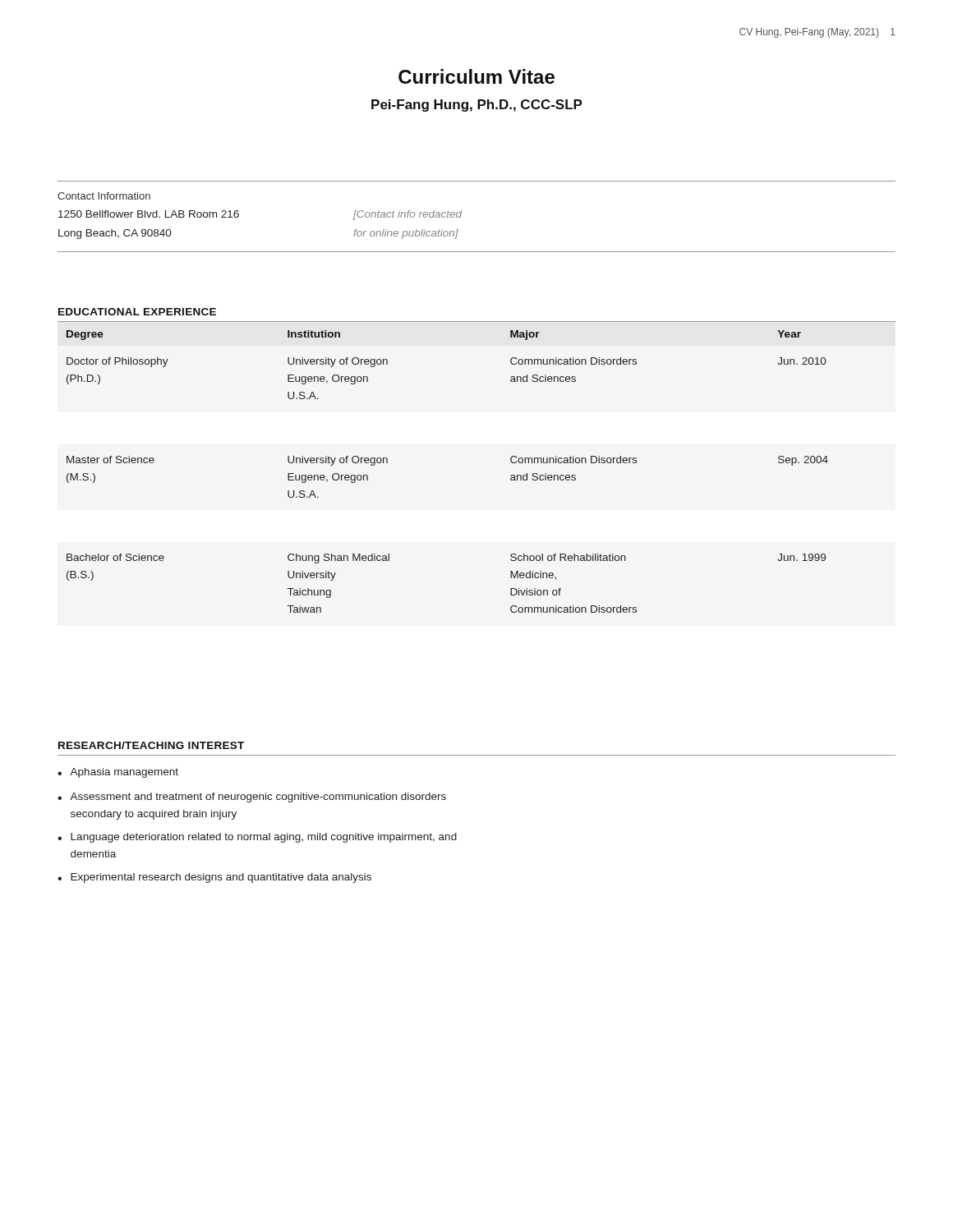
Task: Select the list item that says "• Language deterioration related to normal aging,"
Action: click(x=257, y=838)
